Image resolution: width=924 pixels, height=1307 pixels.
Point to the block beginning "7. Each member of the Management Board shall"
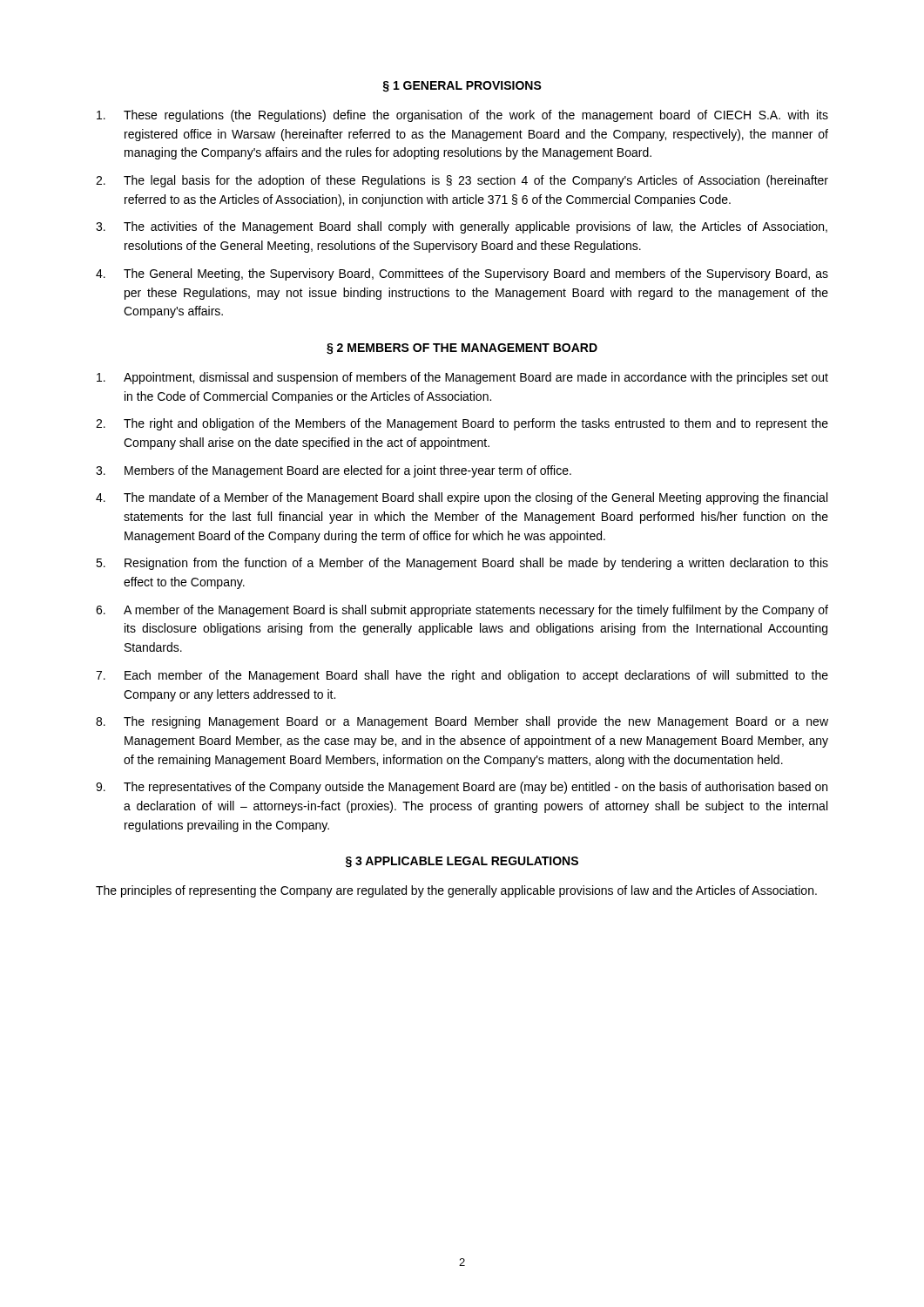coord(462,685)
